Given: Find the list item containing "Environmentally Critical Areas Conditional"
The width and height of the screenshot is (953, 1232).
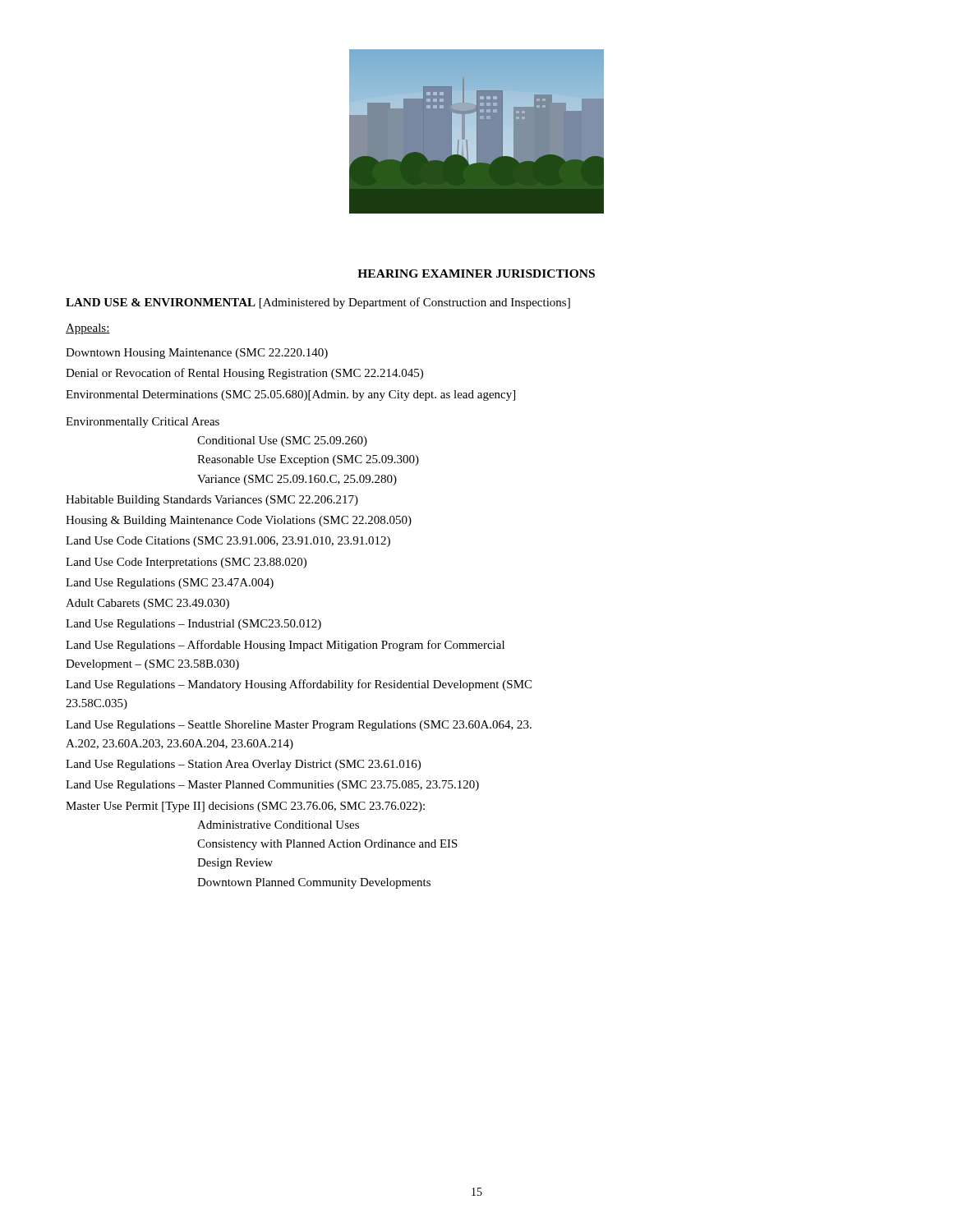Looking at the screenshot, I should 143,423.
